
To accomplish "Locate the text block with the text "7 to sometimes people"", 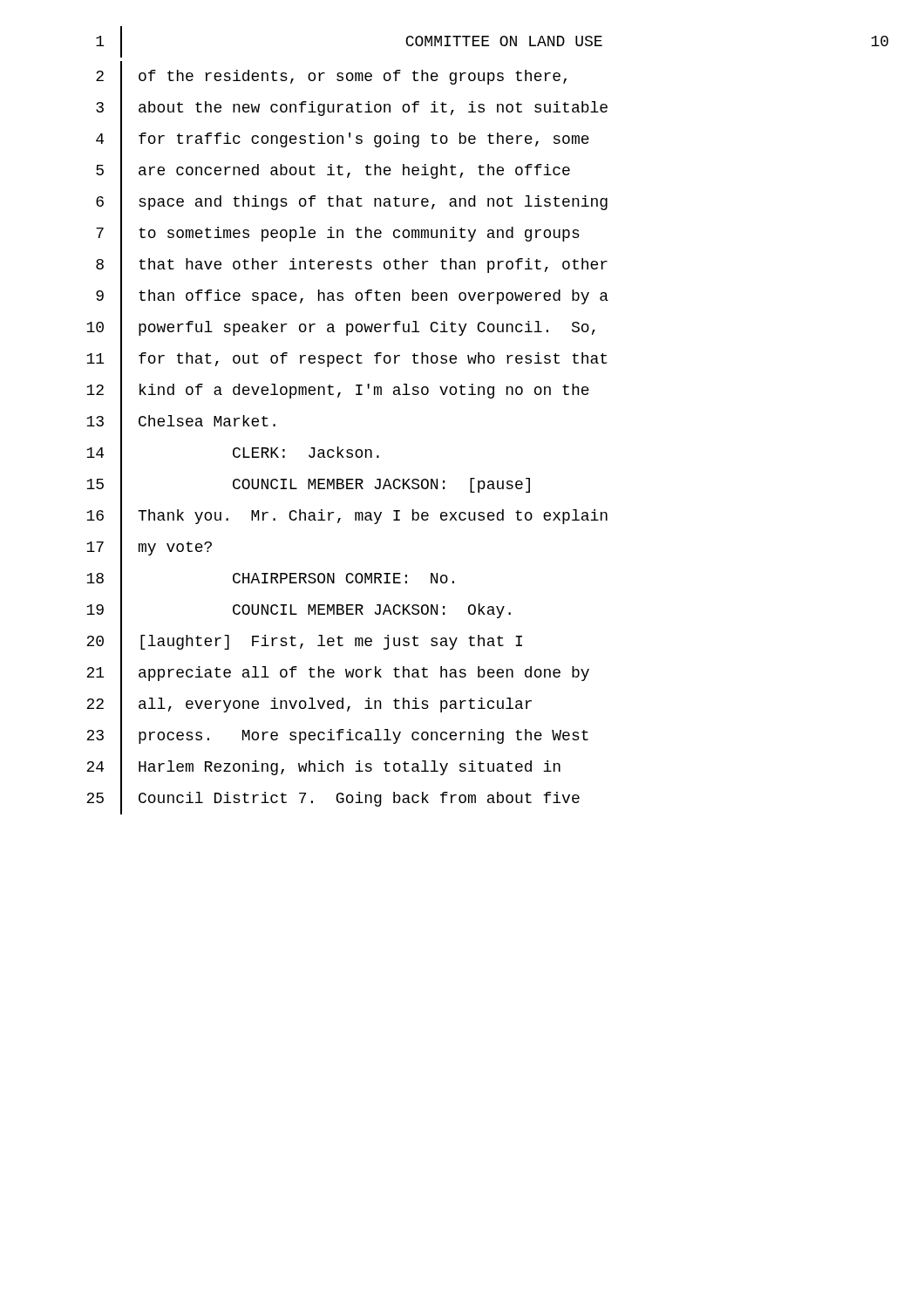I will [471, 234].
